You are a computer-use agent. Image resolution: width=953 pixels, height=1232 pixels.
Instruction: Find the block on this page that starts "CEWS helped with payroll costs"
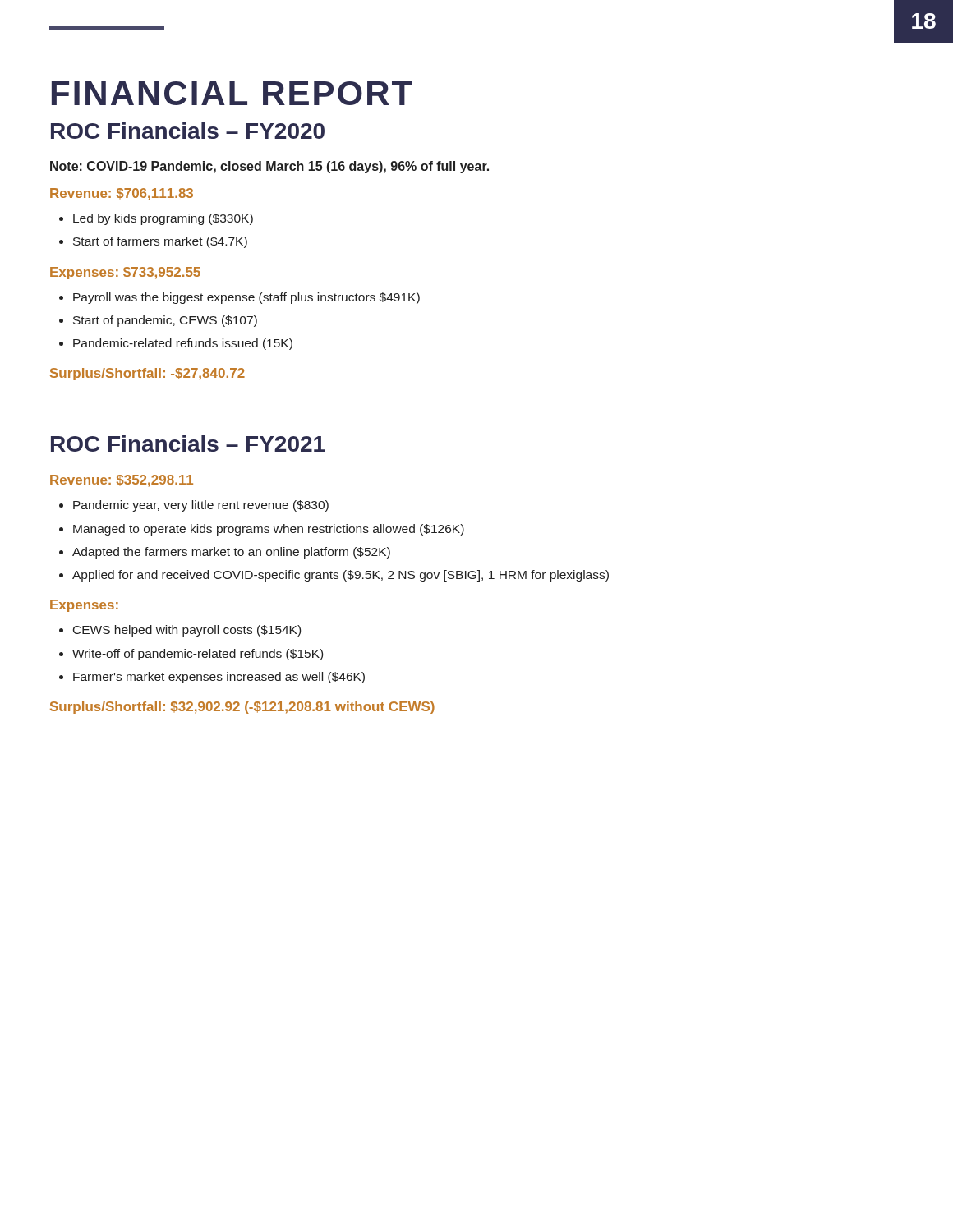(x=187, y=631)
